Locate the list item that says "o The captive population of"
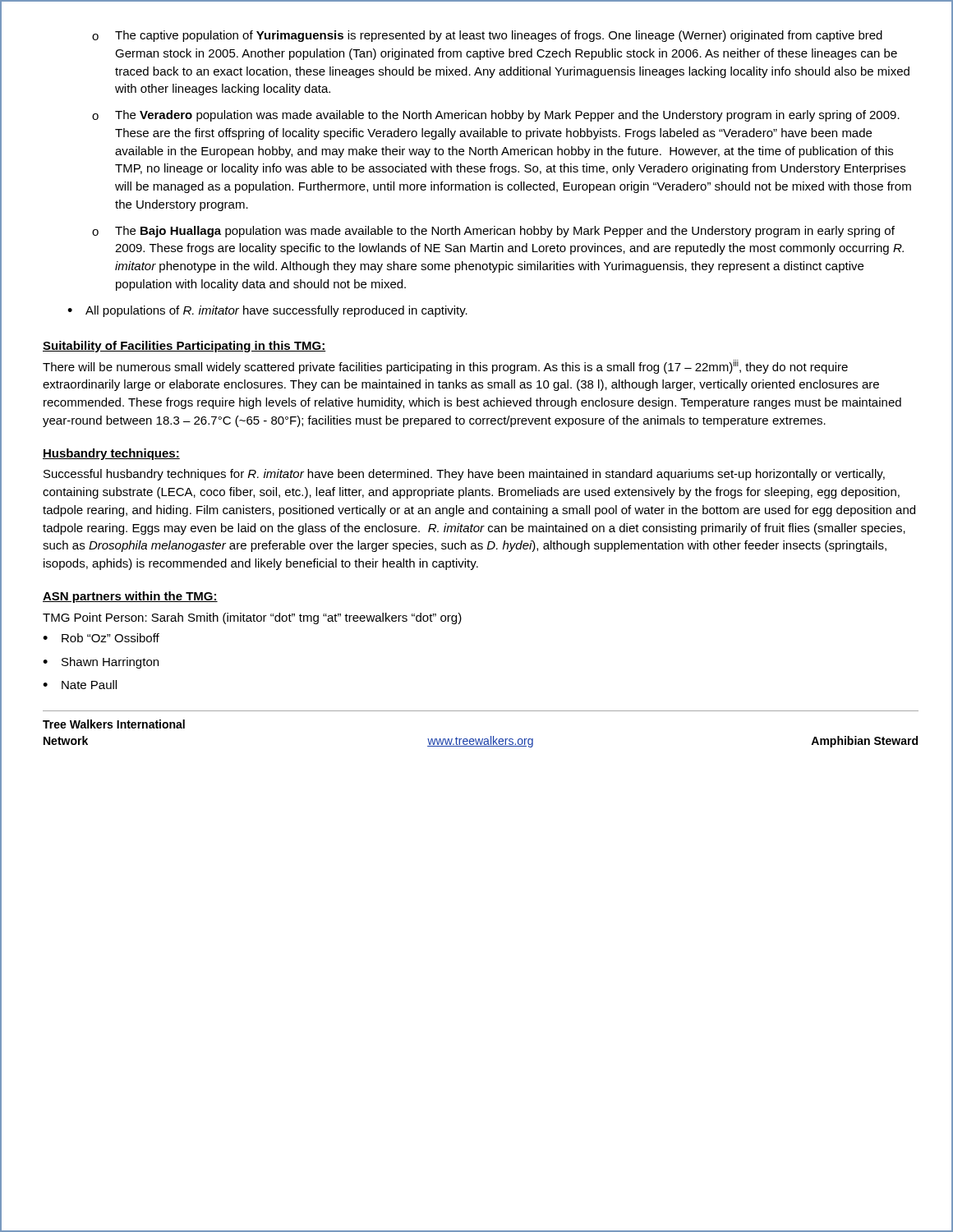The height and width of the screenshot is (1232, 953). (x=505, y=62)
